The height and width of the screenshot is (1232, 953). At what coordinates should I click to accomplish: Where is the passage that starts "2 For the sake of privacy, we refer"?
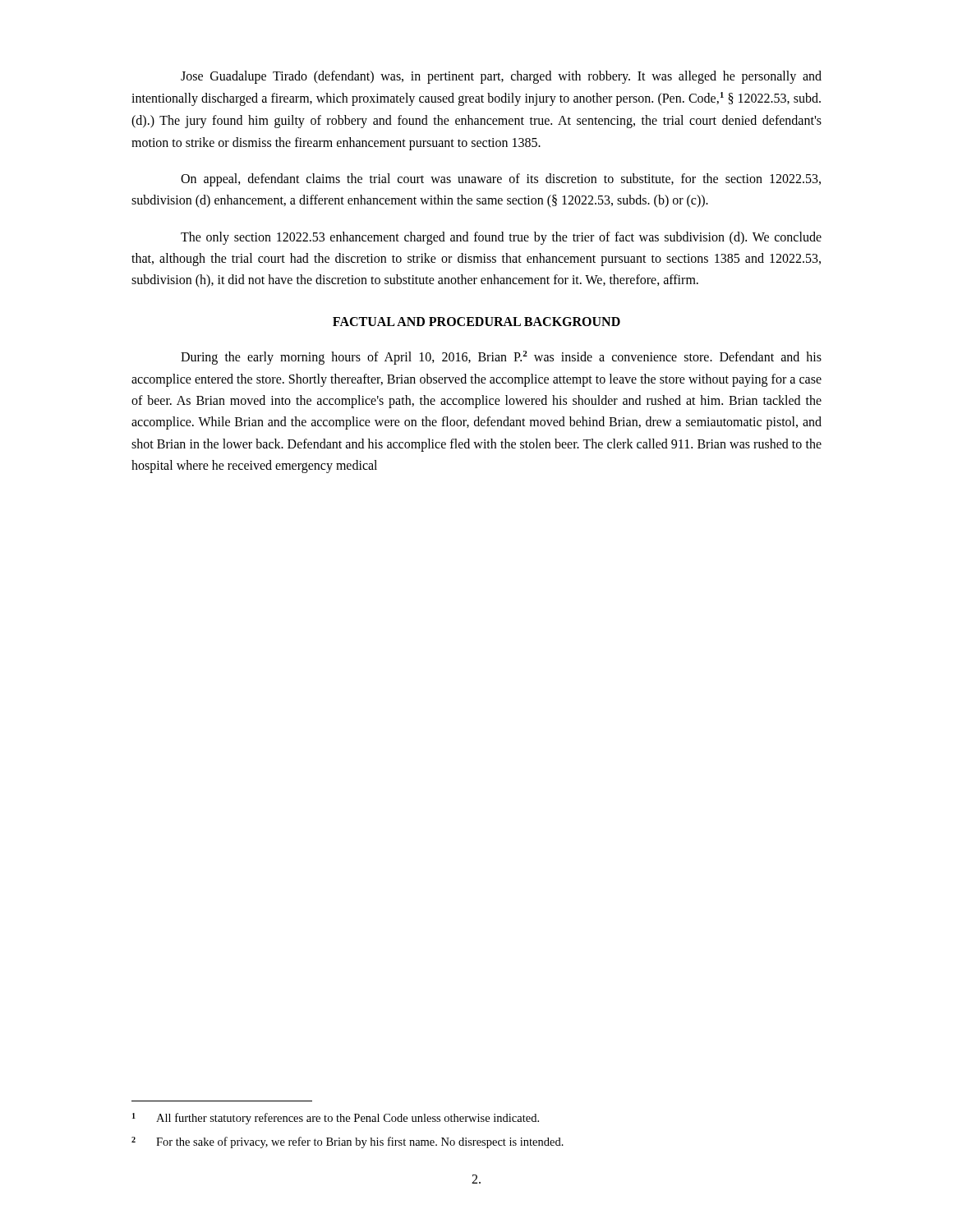point(476,1143)
